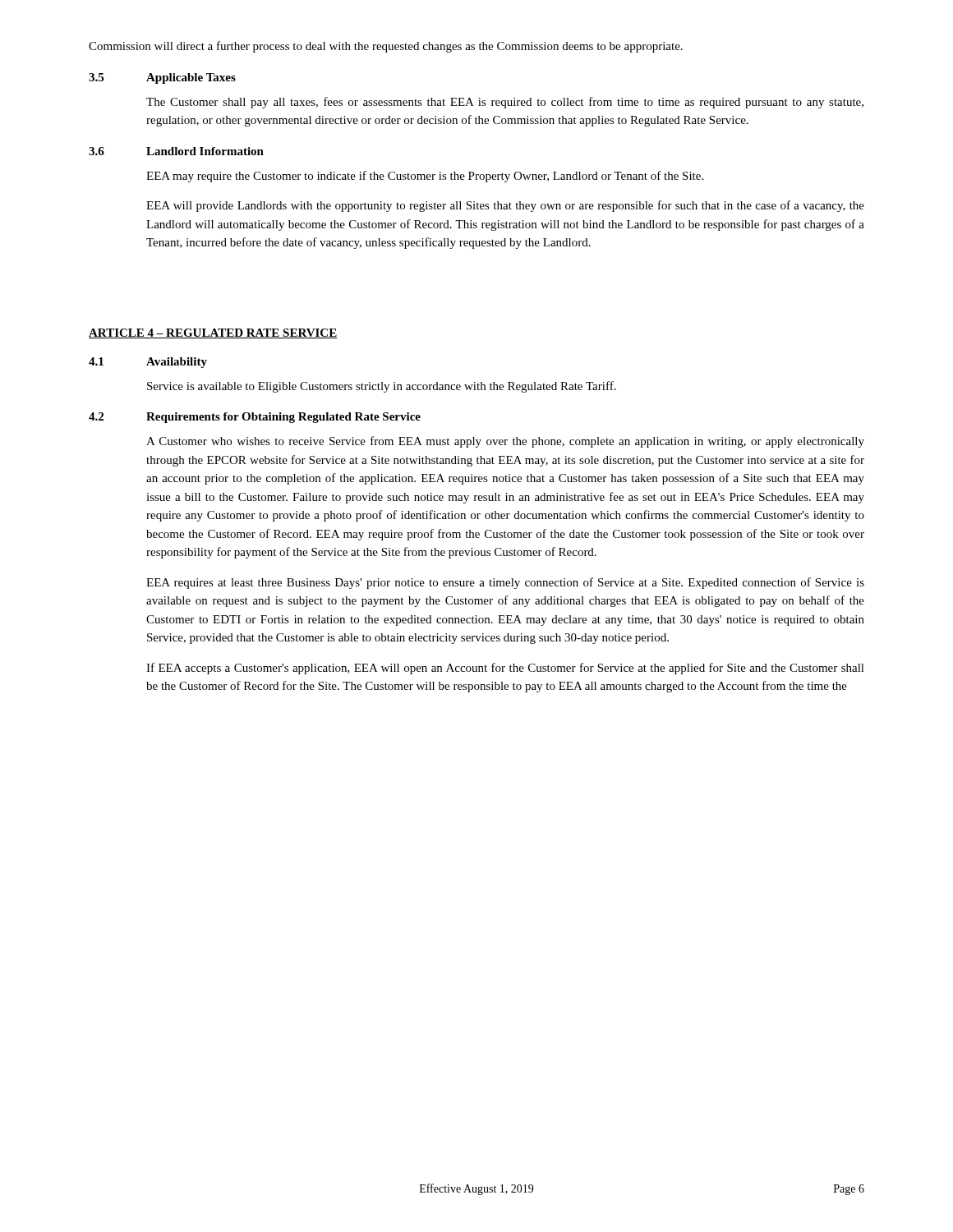Select the section header that says "4.2 Requirements for"

255,417
